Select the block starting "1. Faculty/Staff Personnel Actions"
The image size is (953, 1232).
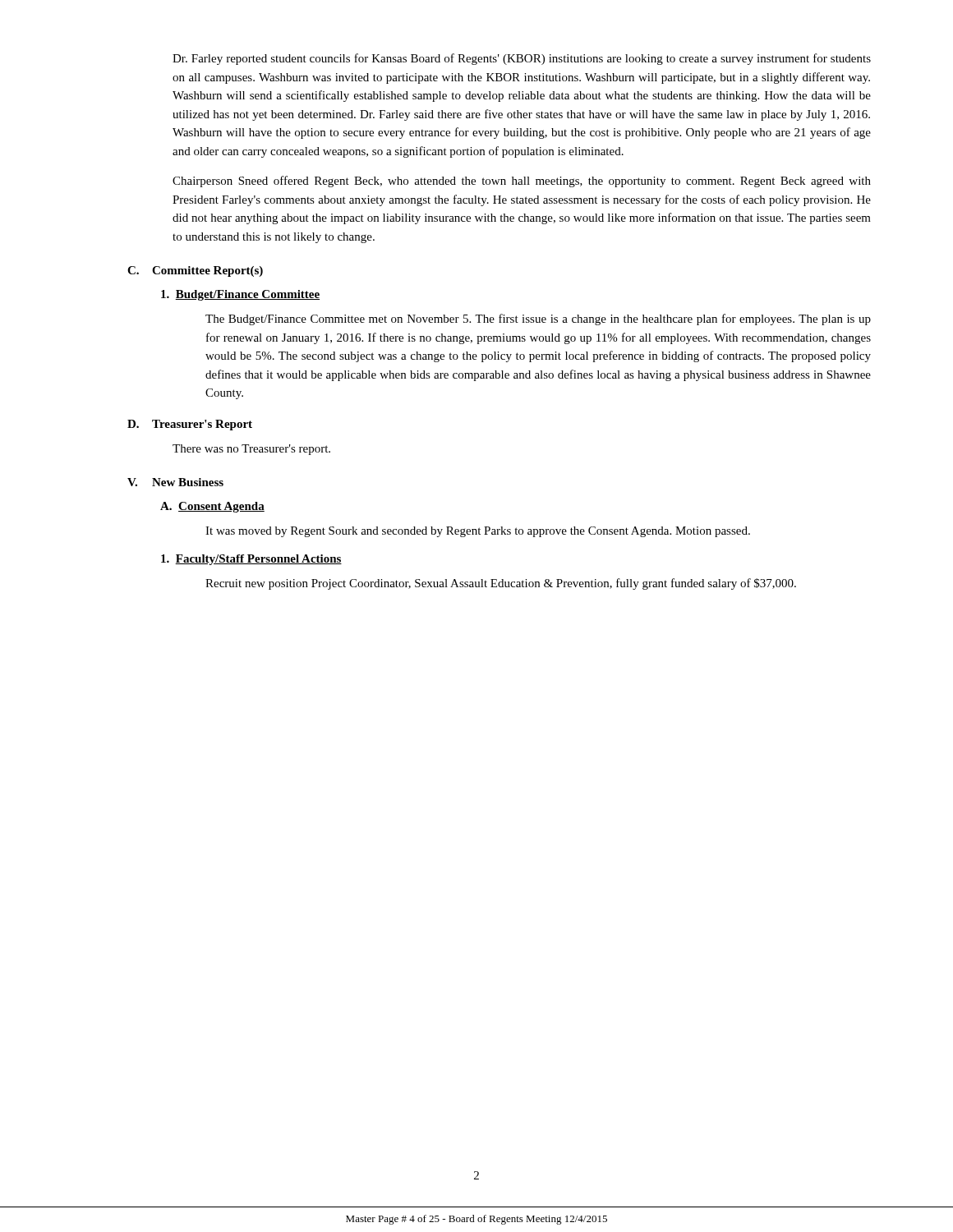tap(251, 558)
